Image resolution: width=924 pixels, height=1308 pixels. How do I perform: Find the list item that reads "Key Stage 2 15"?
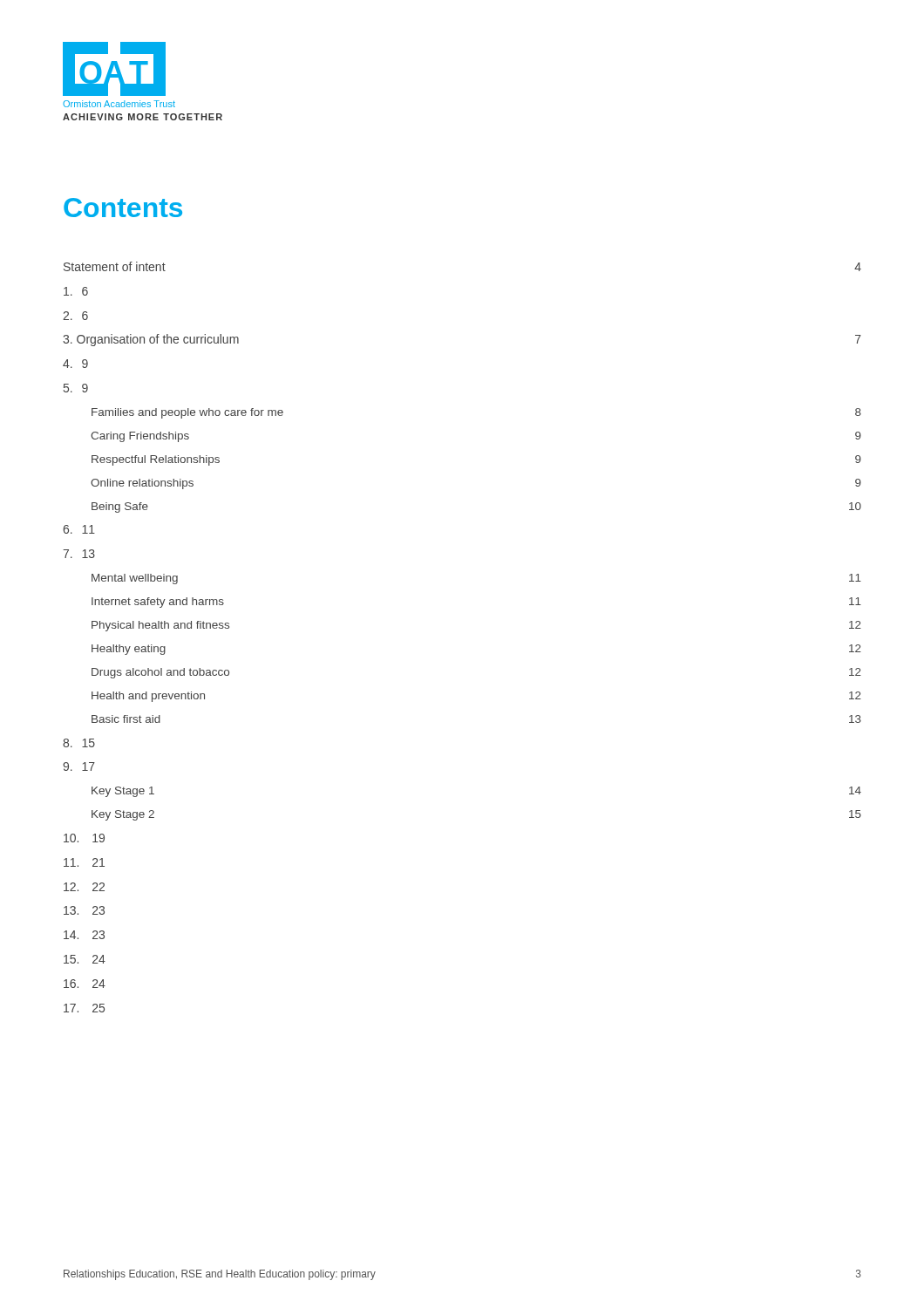coord(123,815)
